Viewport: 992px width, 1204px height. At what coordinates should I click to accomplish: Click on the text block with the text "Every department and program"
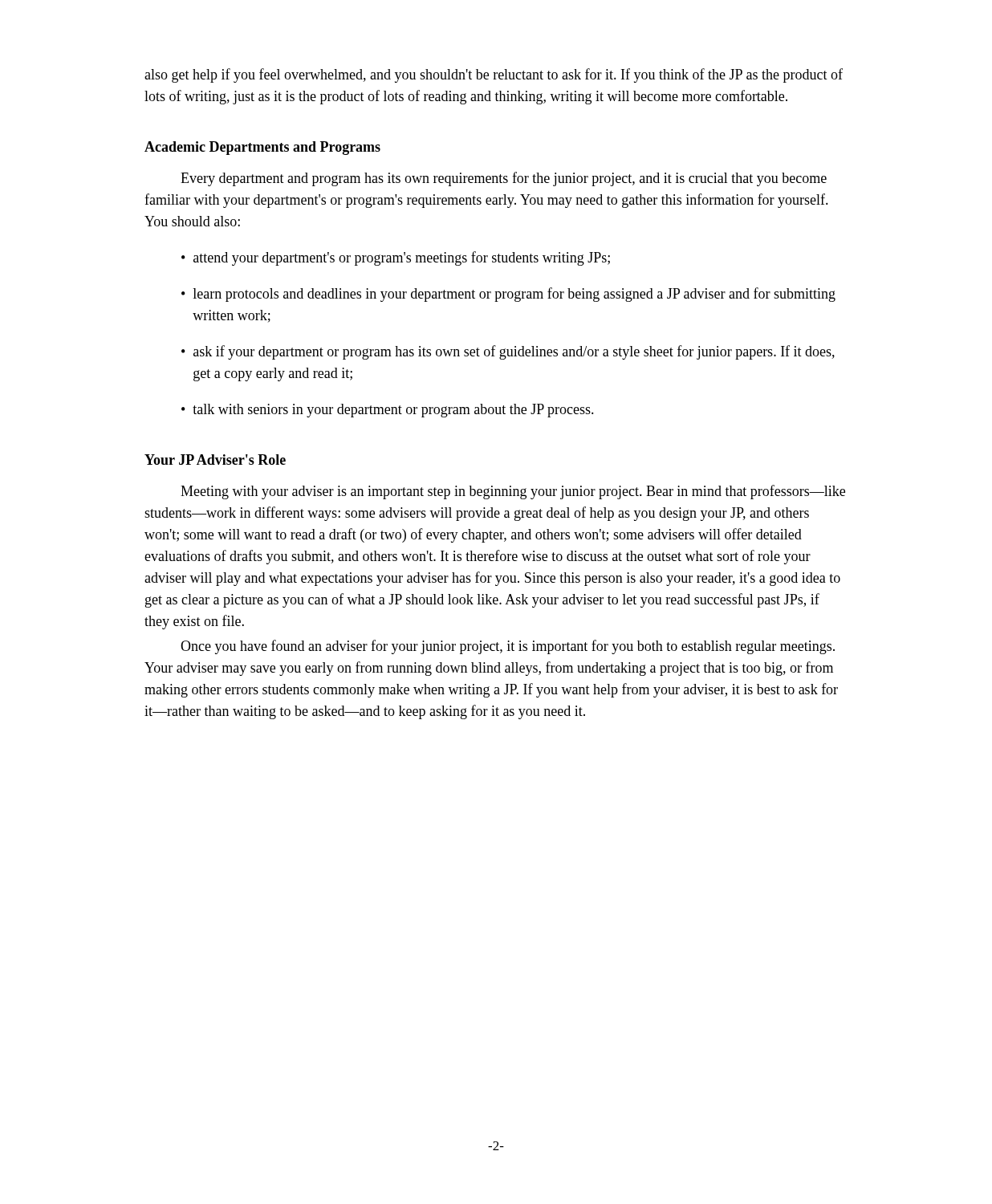(496, 200)
